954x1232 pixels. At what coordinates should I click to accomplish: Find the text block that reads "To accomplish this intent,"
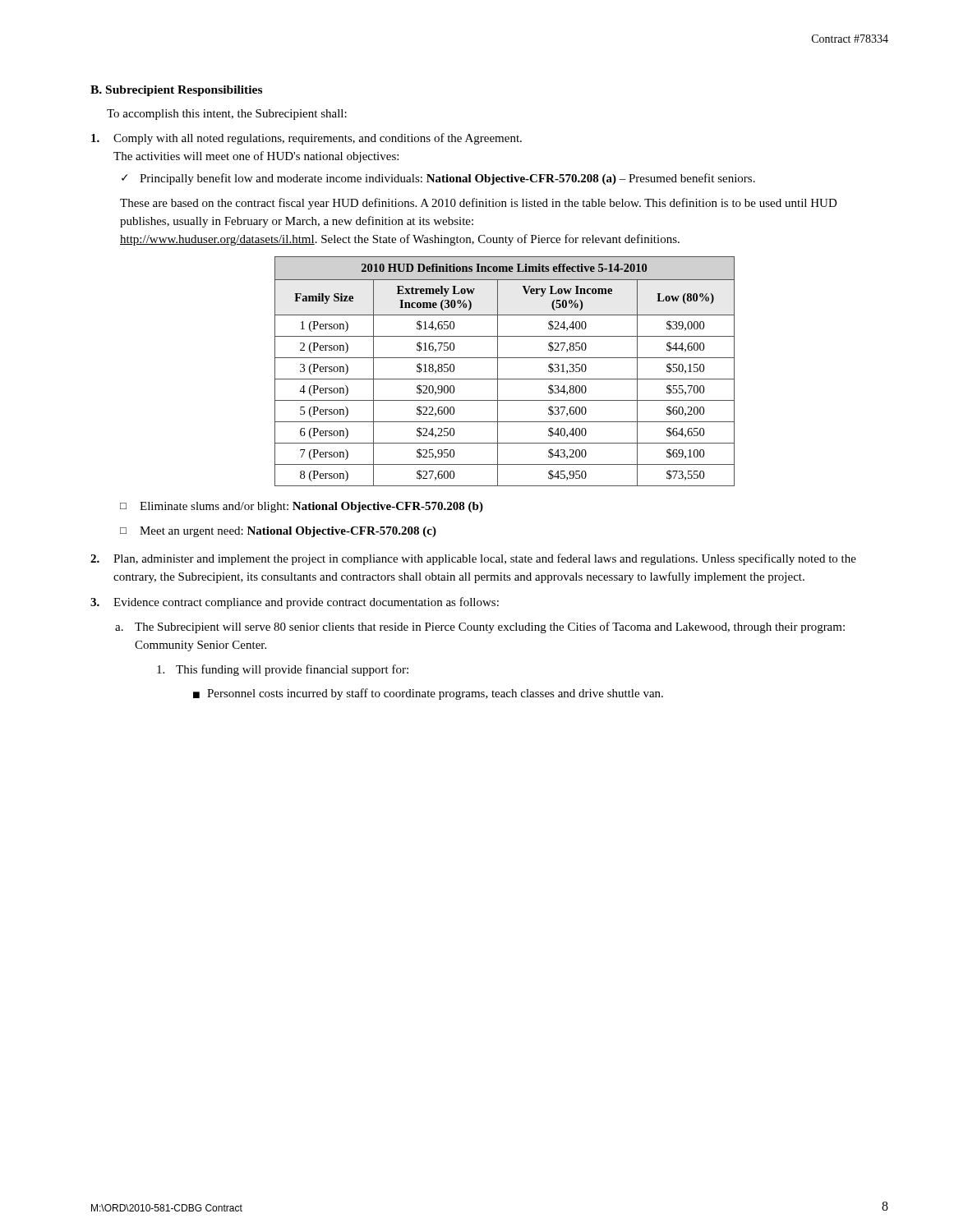tap(227, 113)
